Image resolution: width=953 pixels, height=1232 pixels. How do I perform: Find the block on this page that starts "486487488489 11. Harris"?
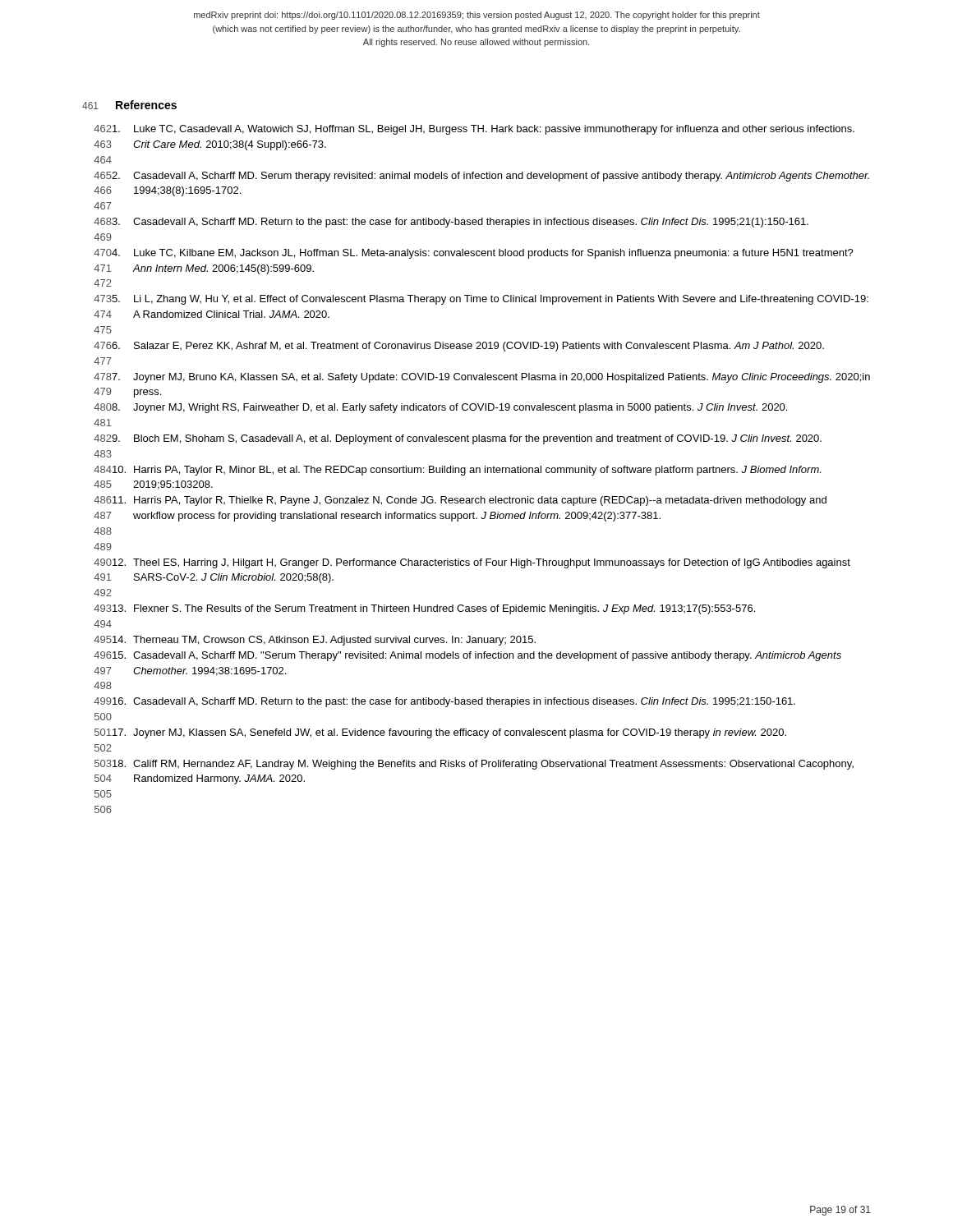476,524
